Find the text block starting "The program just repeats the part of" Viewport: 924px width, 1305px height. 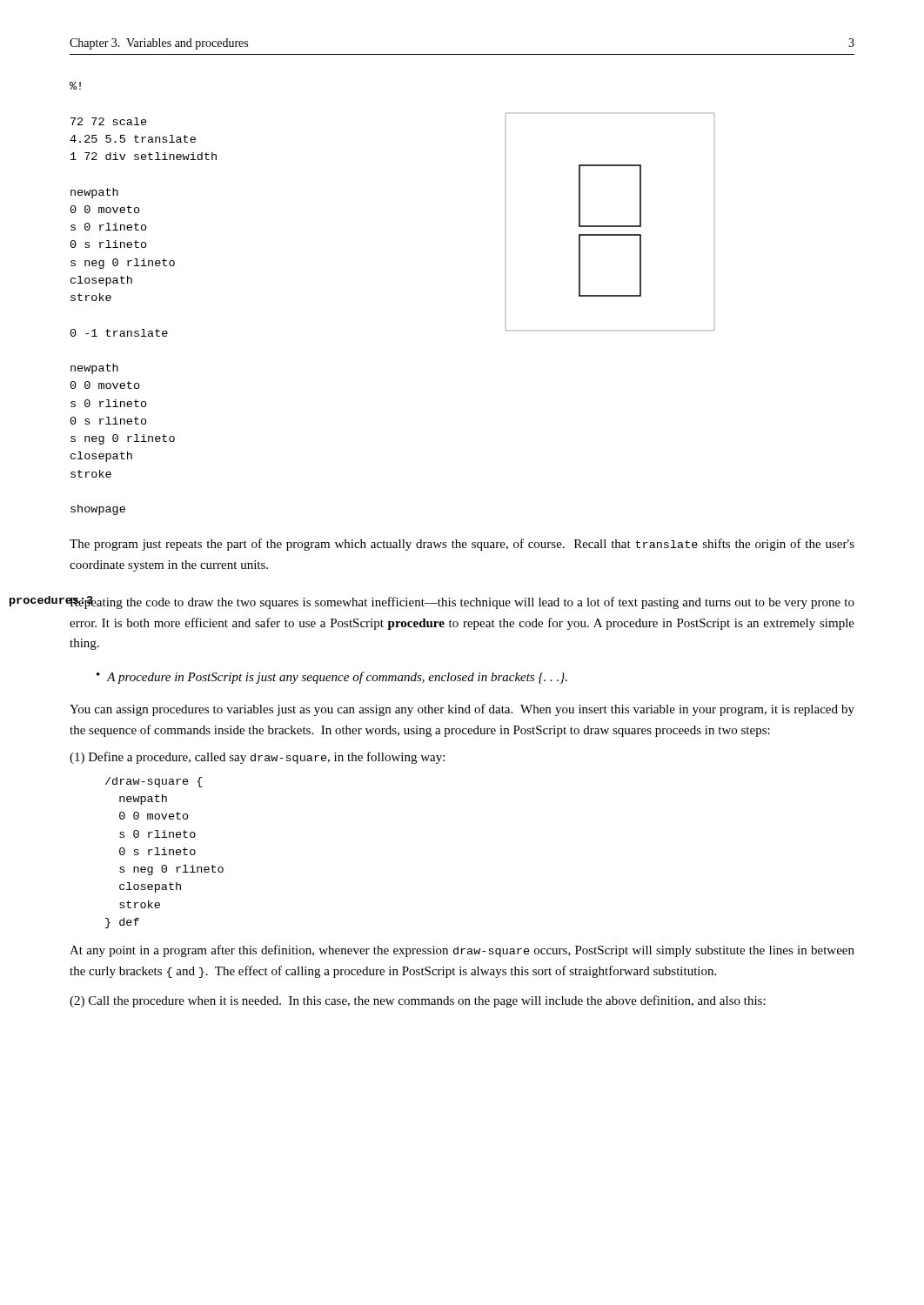coord(462,554)
